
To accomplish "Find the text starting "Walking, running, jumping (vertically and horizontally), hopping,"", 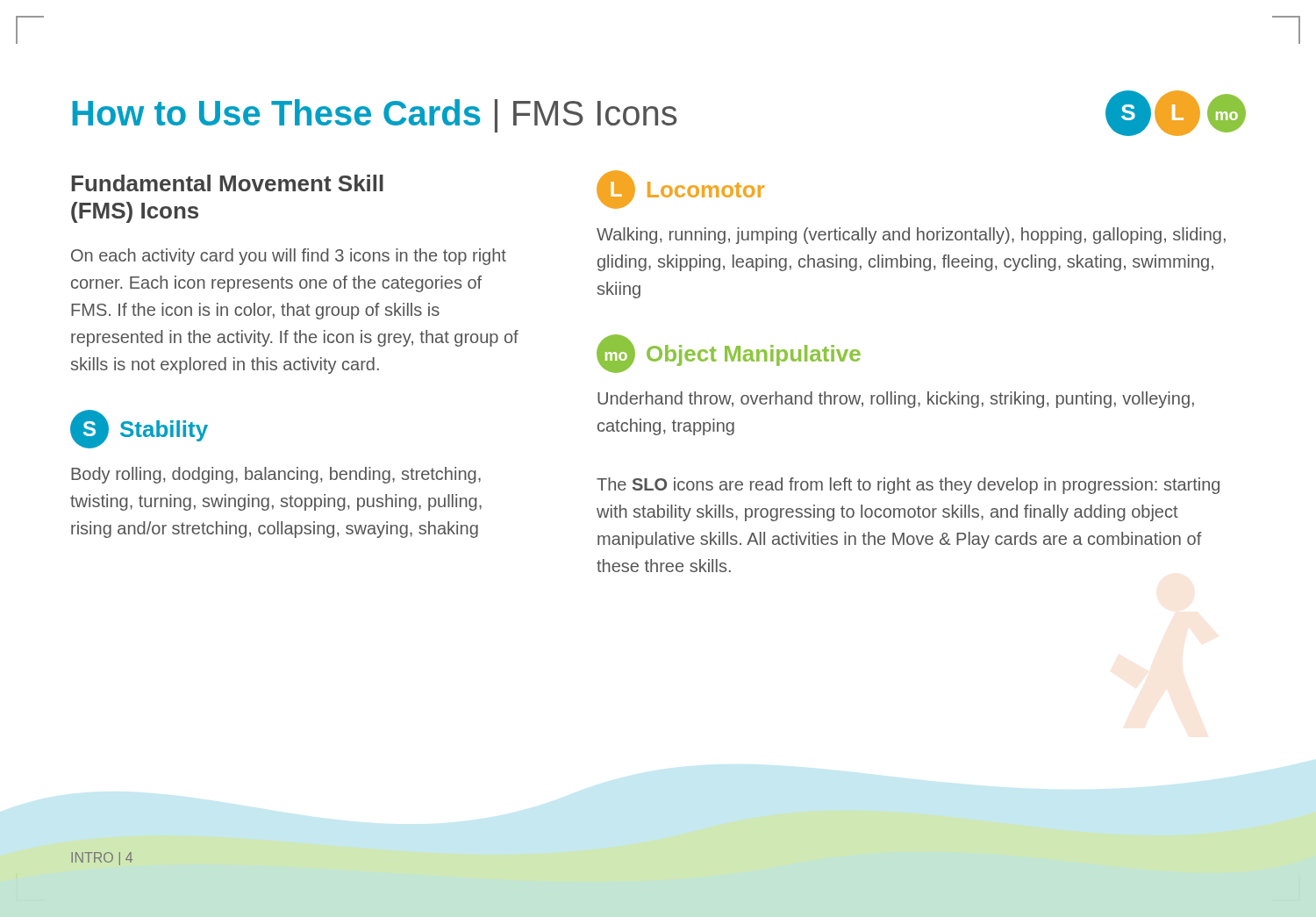I will click(x=912, y=262).
